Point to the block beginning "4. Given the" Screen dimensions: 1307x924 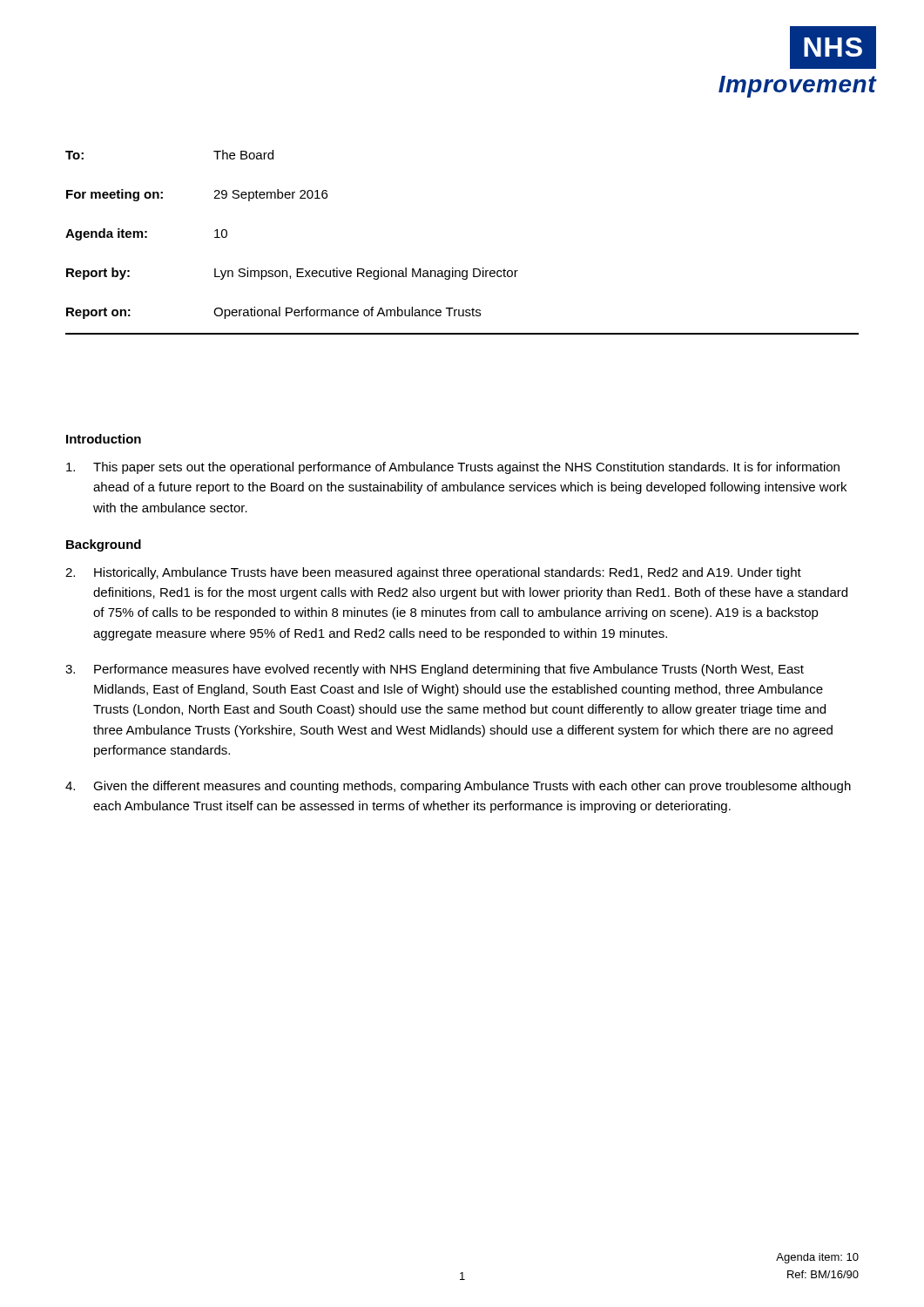coord(462,796)
